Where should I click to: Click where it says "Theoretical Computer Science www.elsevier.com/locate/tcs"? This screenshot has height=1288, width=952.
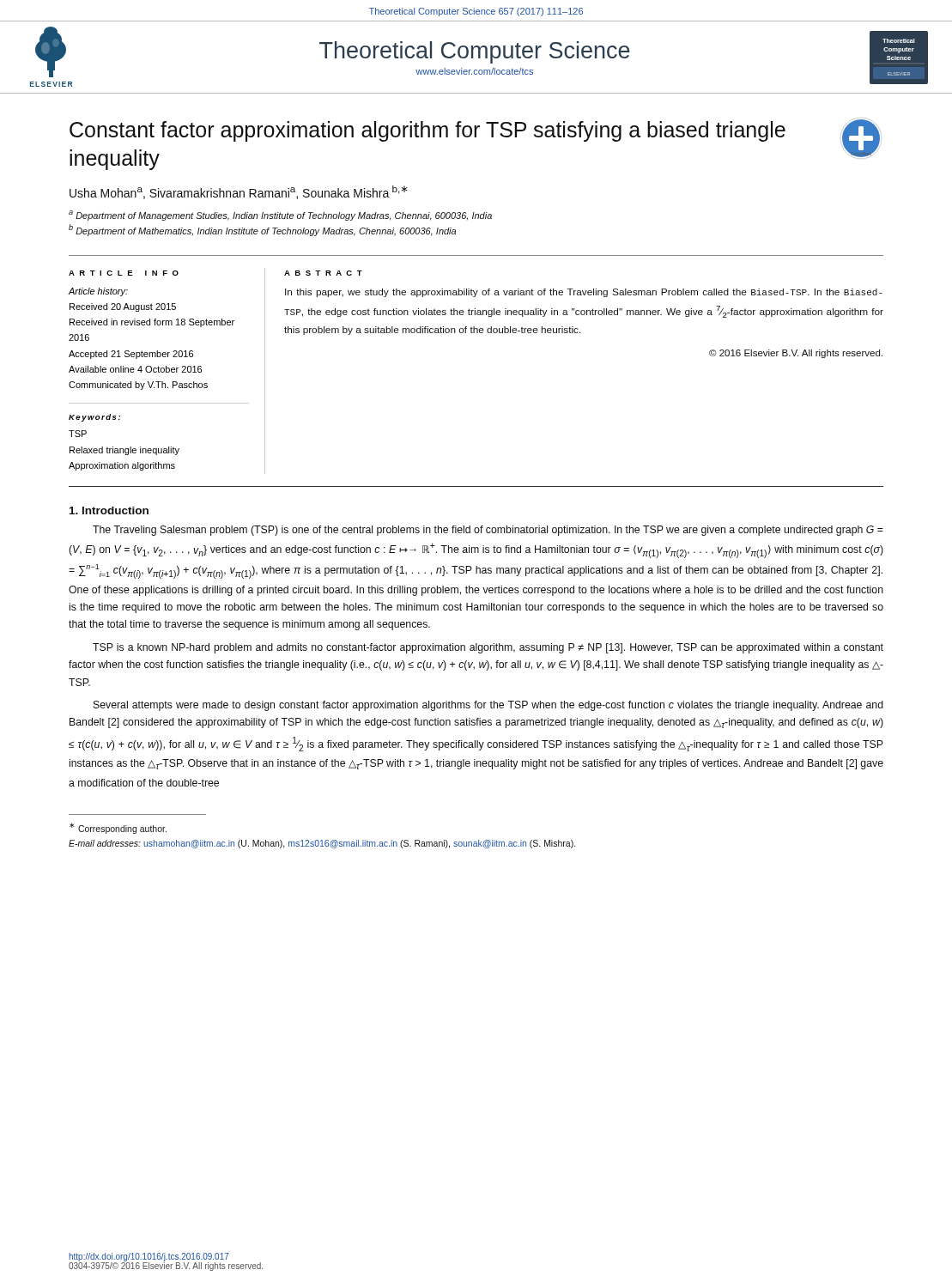(x=475, y=57)
